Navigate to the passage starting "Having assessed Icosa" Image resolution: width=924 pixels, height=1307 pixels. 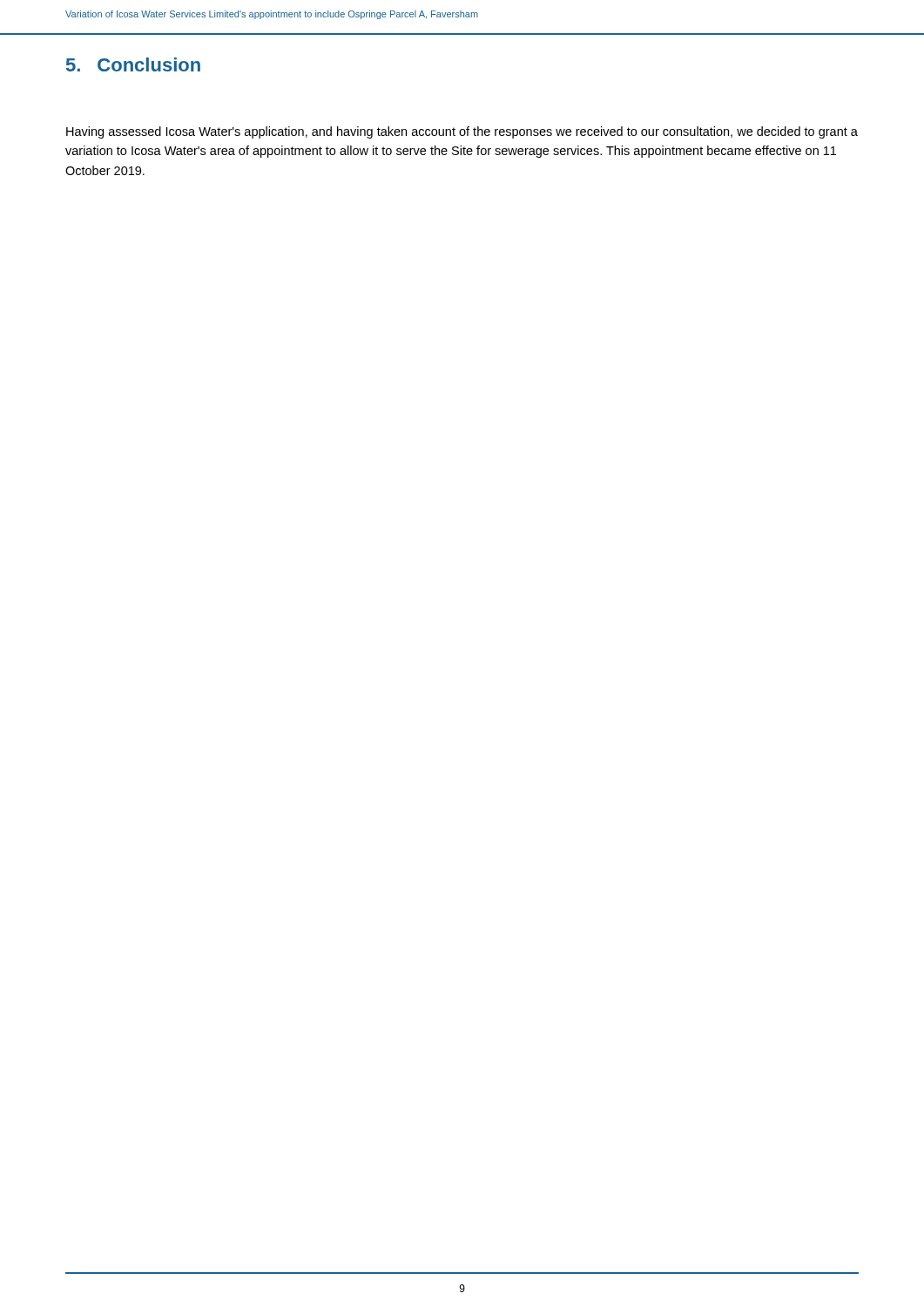[x=461, y=151]
